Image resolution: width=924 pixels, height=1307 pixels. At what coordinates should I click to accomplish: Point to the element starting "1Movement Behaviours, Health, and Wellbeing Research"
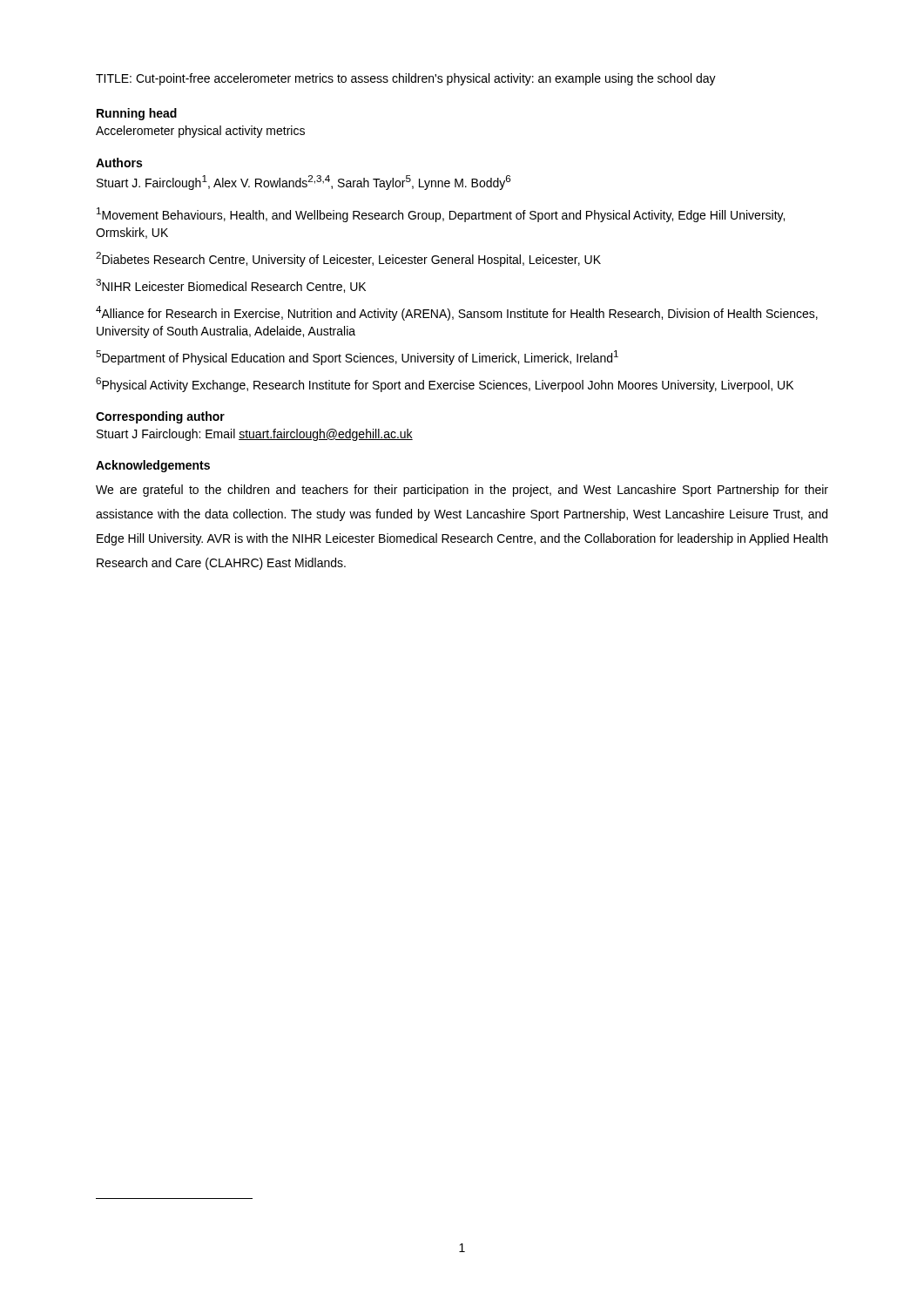coord(441,222)
